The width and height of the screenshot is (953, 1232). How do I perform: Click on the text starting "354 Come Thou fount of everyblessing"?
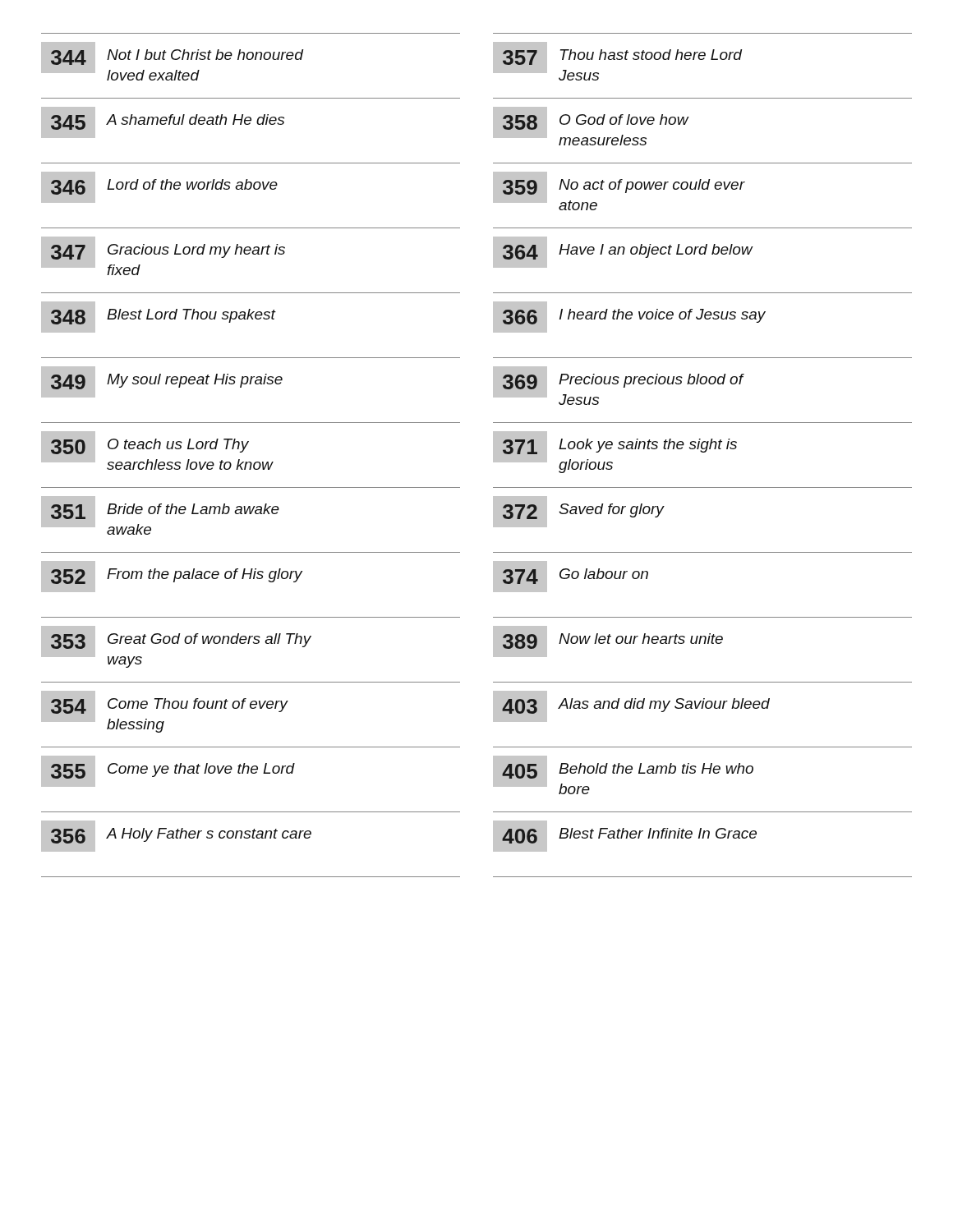164,713
